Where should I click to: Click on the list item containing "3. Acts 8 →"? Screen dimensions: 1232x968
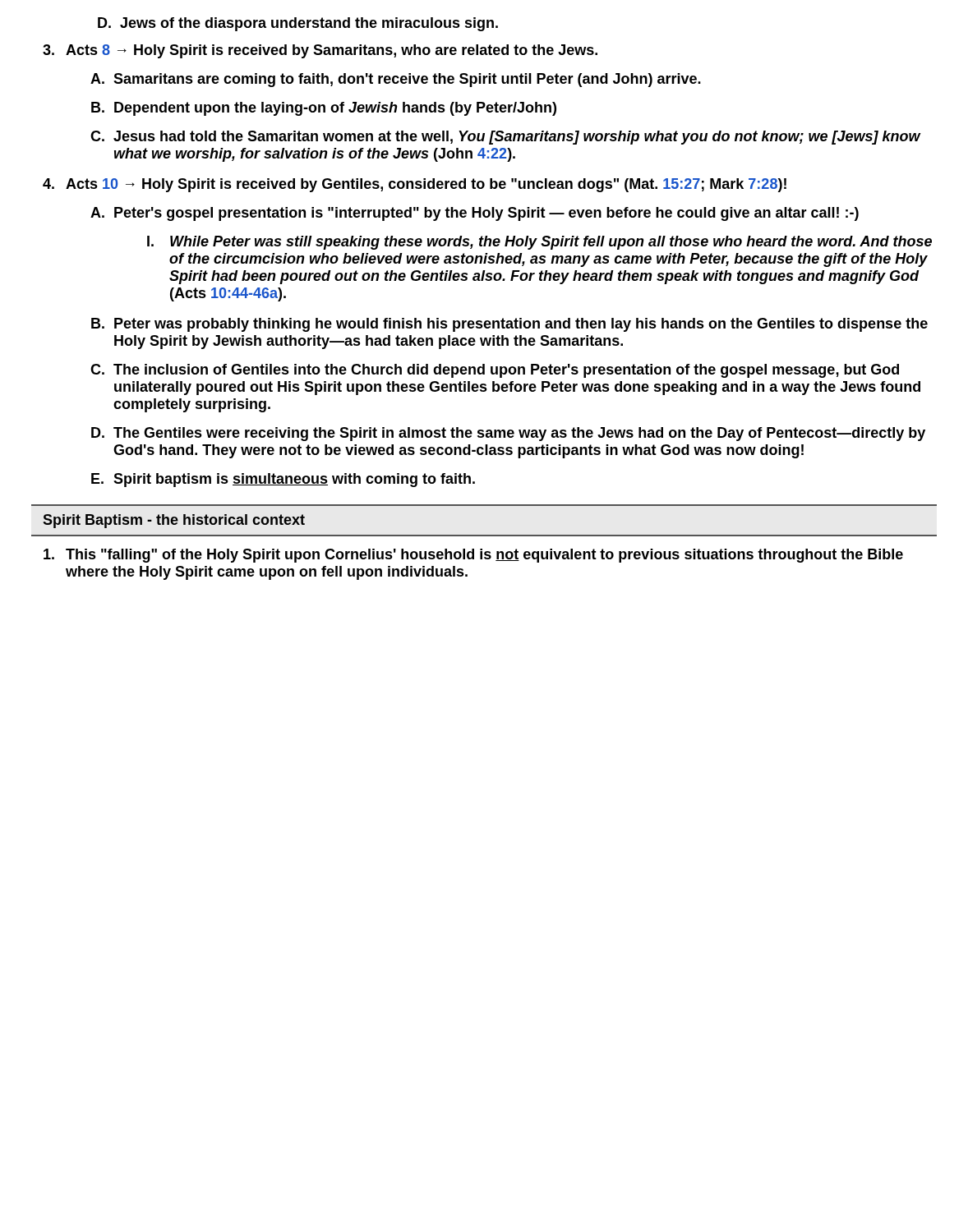click(x=490, y=51)
